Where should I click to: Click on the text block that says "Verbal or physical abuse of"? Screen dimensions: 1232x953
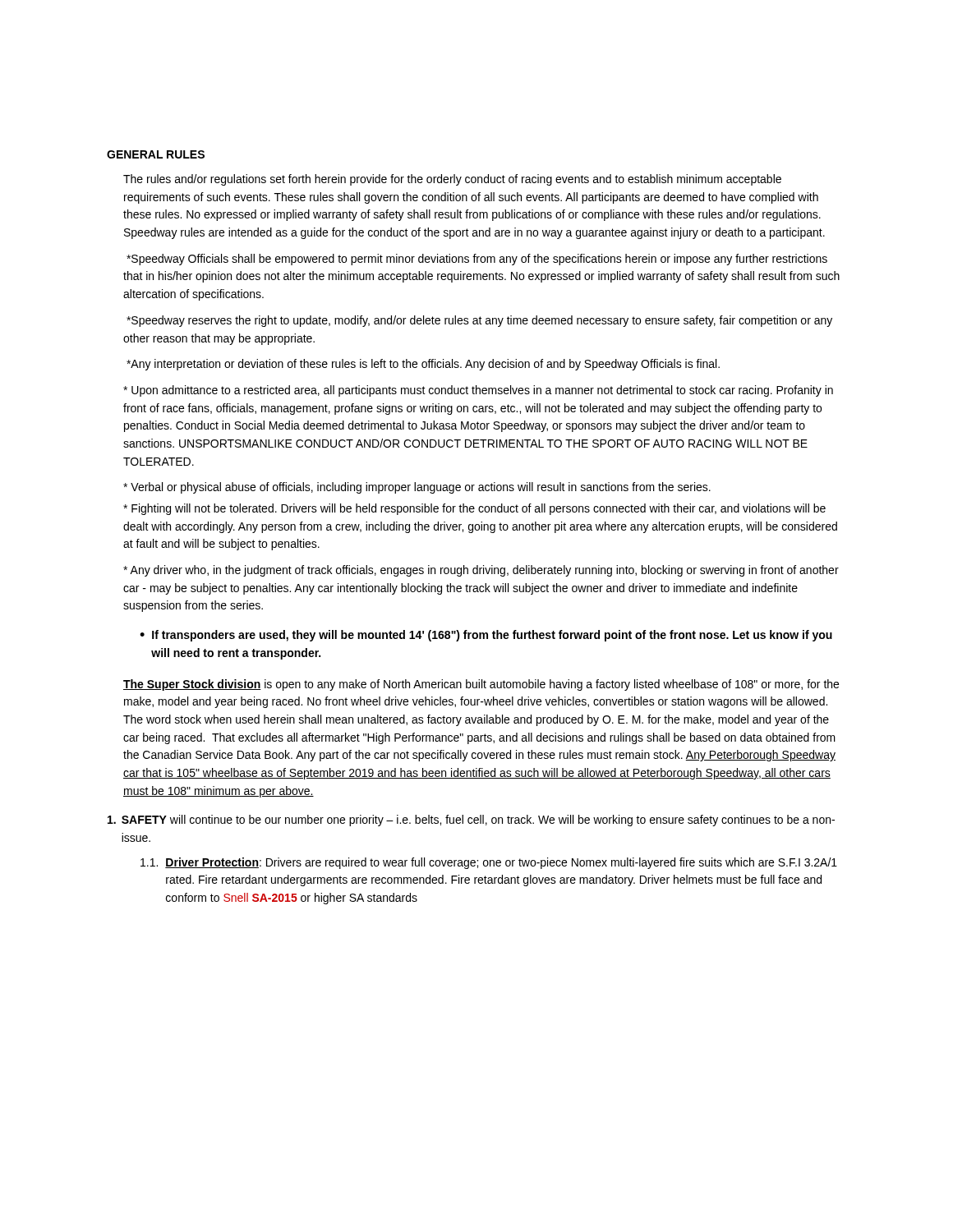417,487
